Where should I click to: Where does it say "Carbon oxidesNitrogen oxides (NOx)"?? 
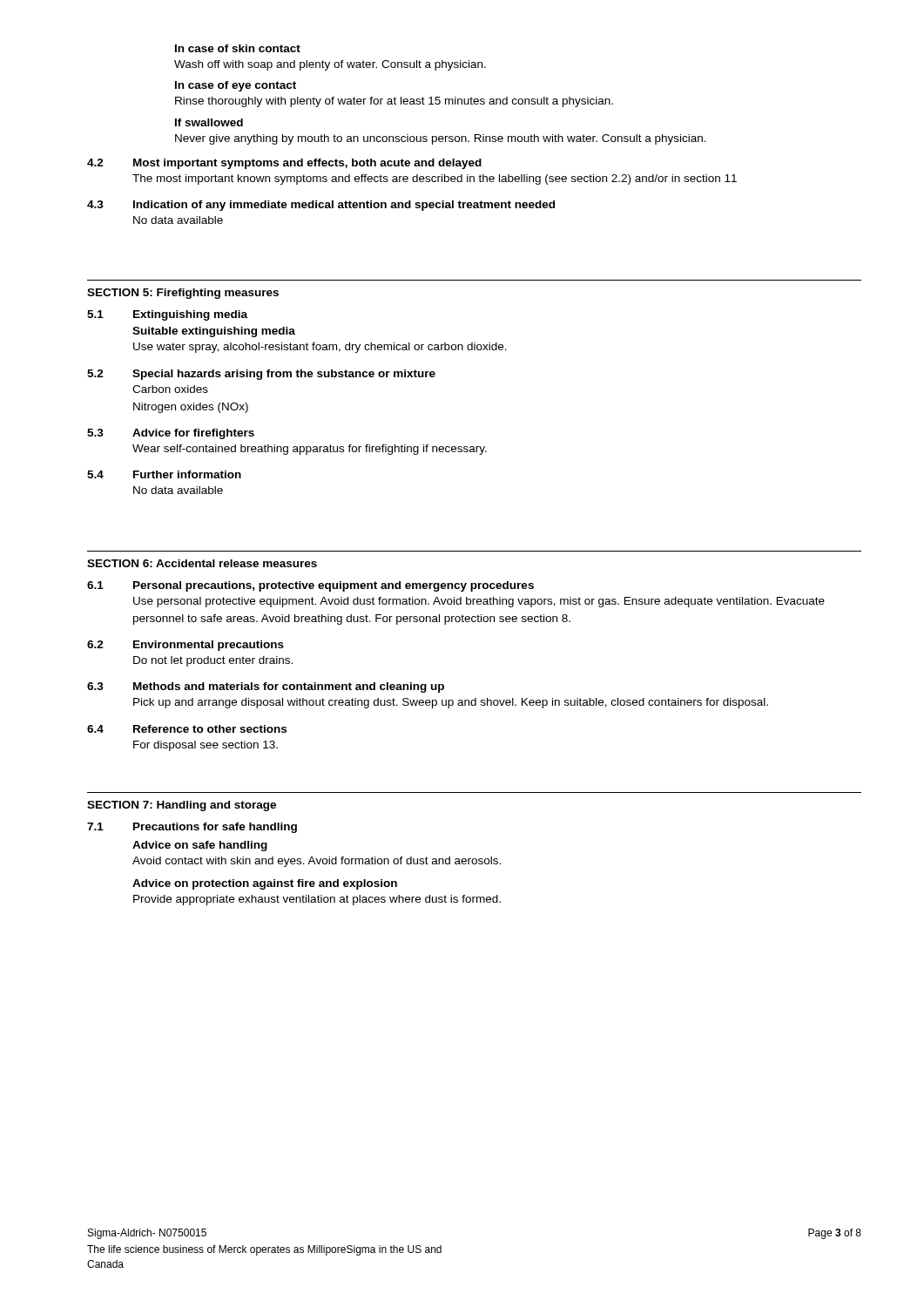click(170, 389)
